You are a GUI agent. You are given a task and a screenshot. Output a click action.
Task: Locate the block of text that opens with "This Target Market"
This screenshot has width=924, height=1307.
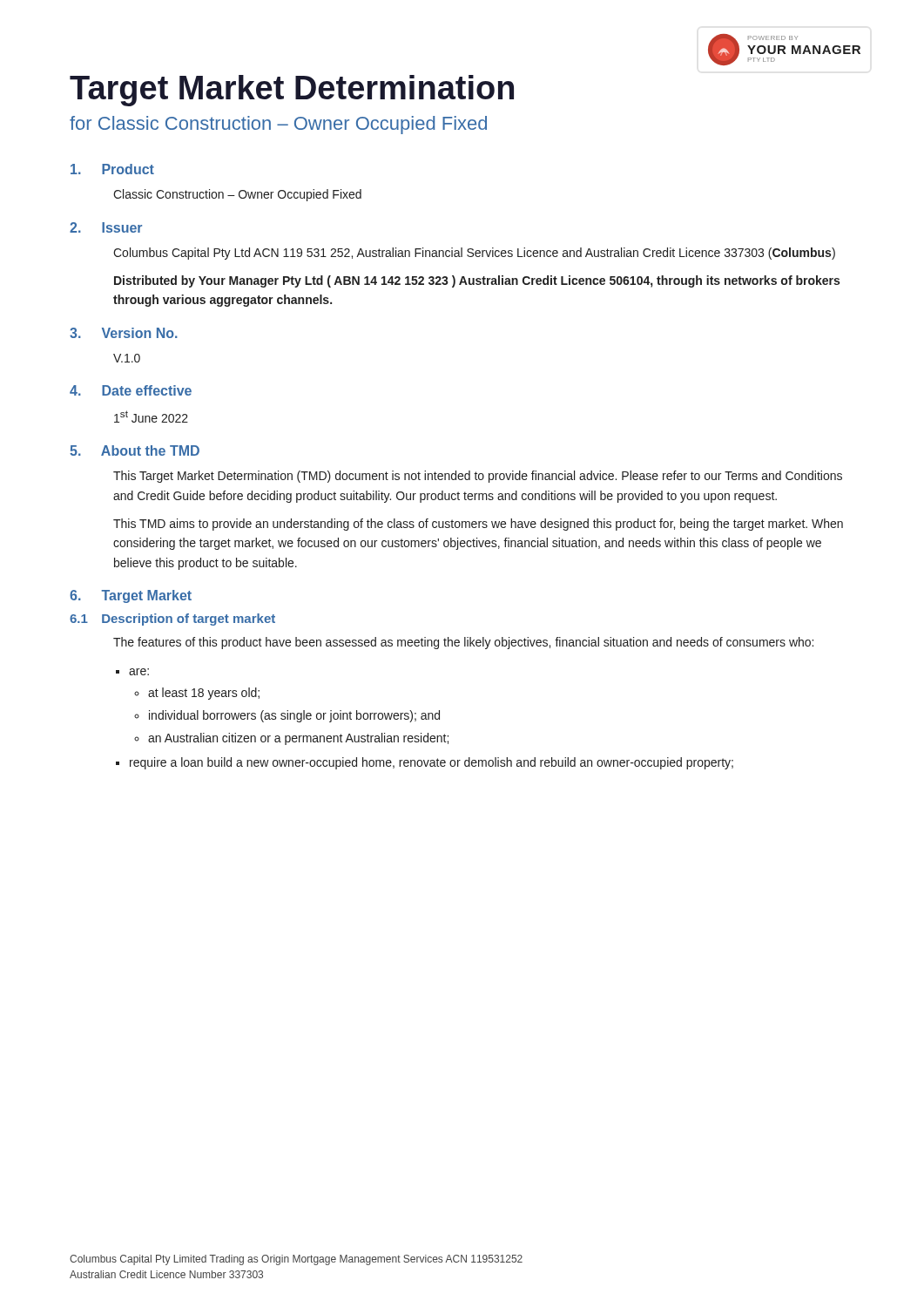[484, 486]
